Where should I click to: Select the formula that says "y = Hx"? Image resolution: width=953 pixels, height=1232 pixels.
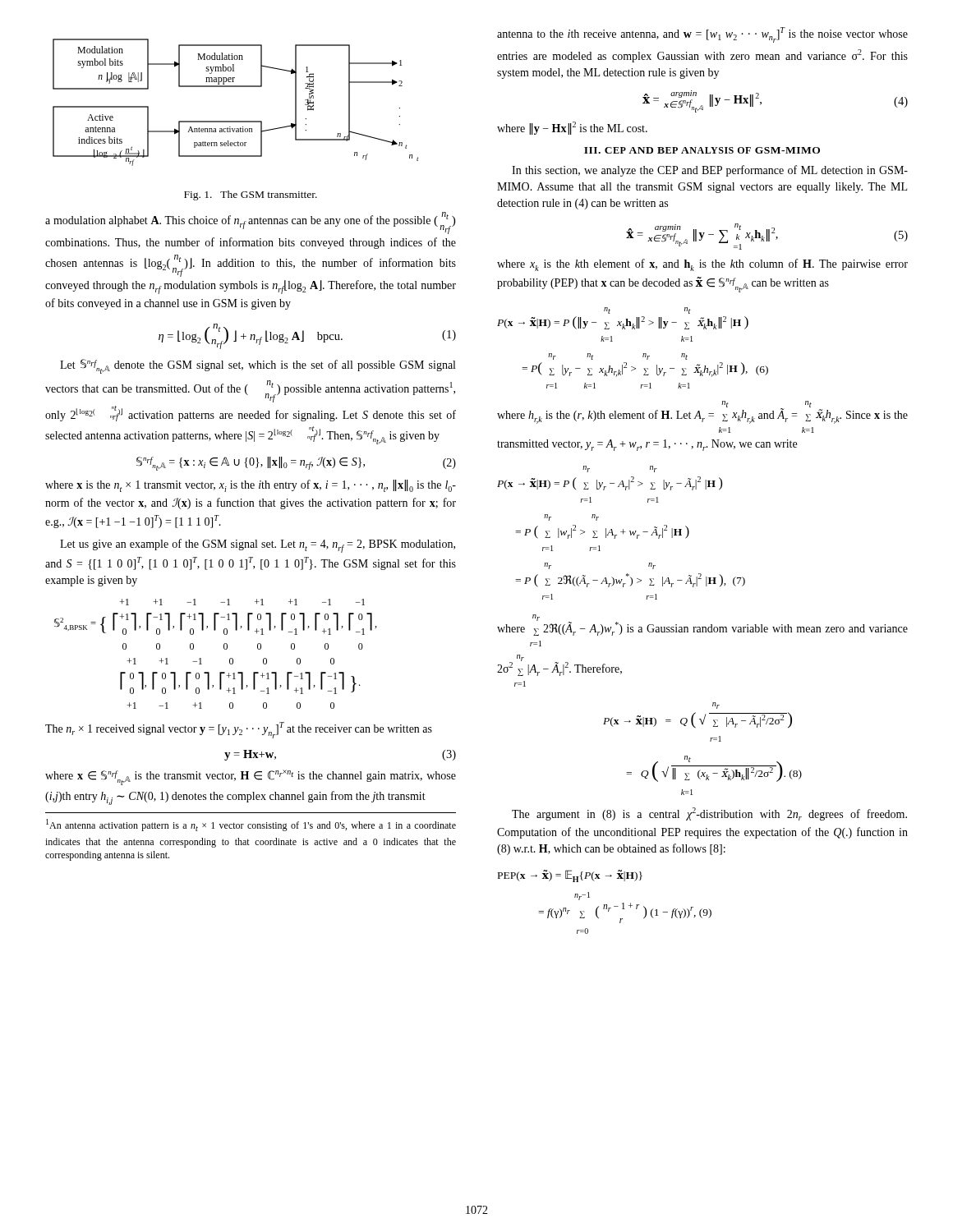tap(254, 754)
